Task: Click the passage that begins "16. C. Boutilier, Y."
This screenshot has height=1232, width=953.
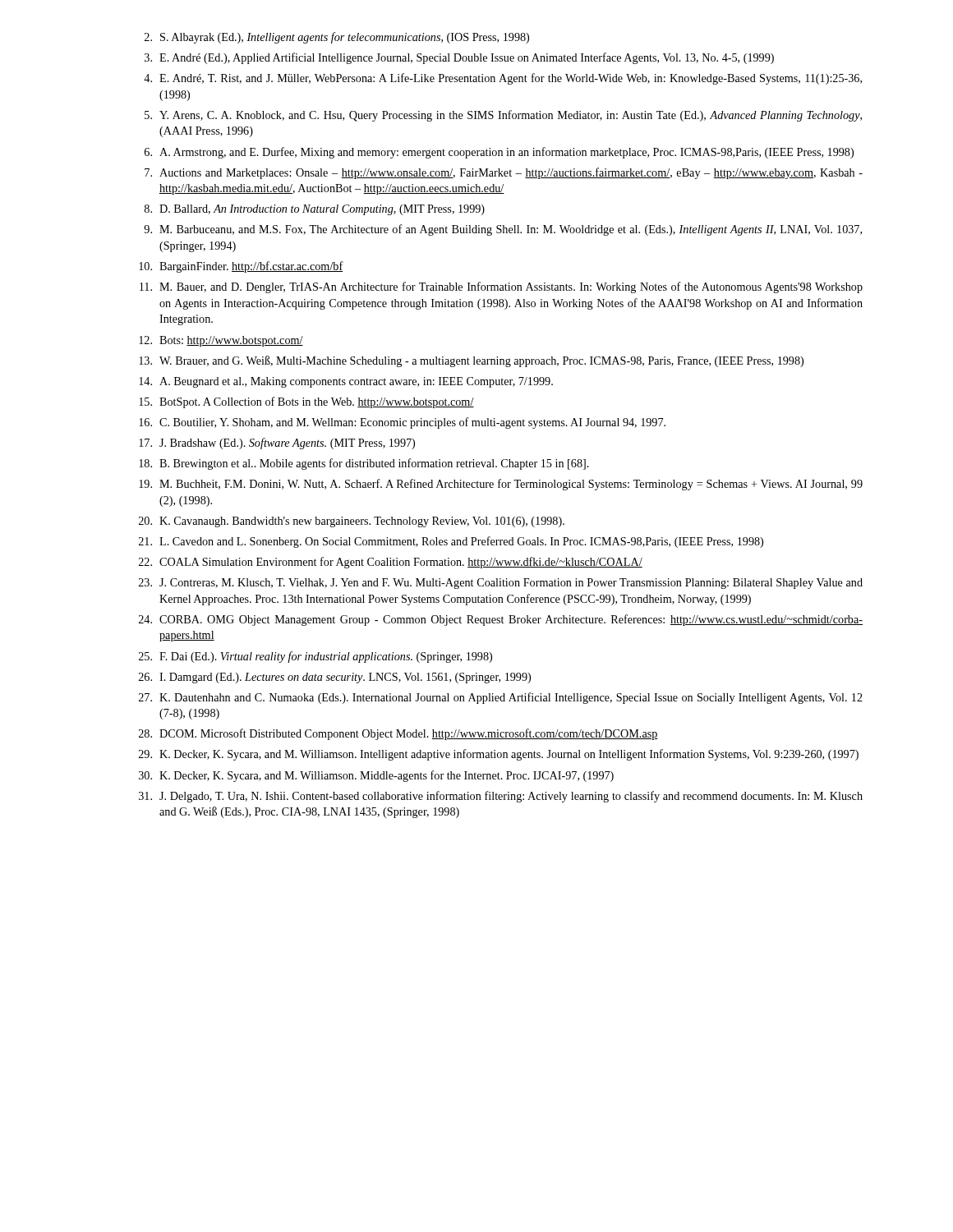Action: pos(492,423)
